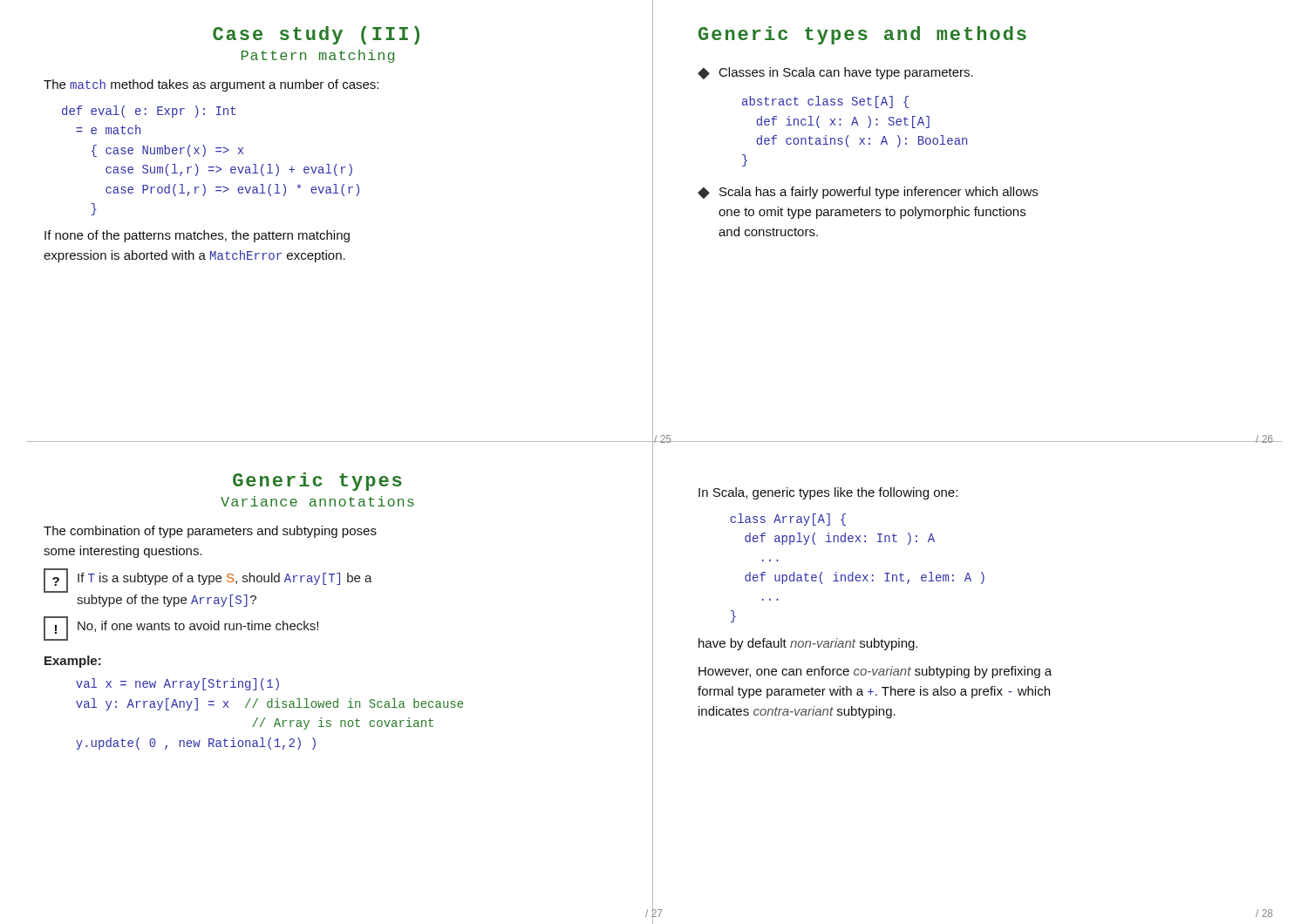Locate the text block starting "Case study (III)"

(318, 35)
